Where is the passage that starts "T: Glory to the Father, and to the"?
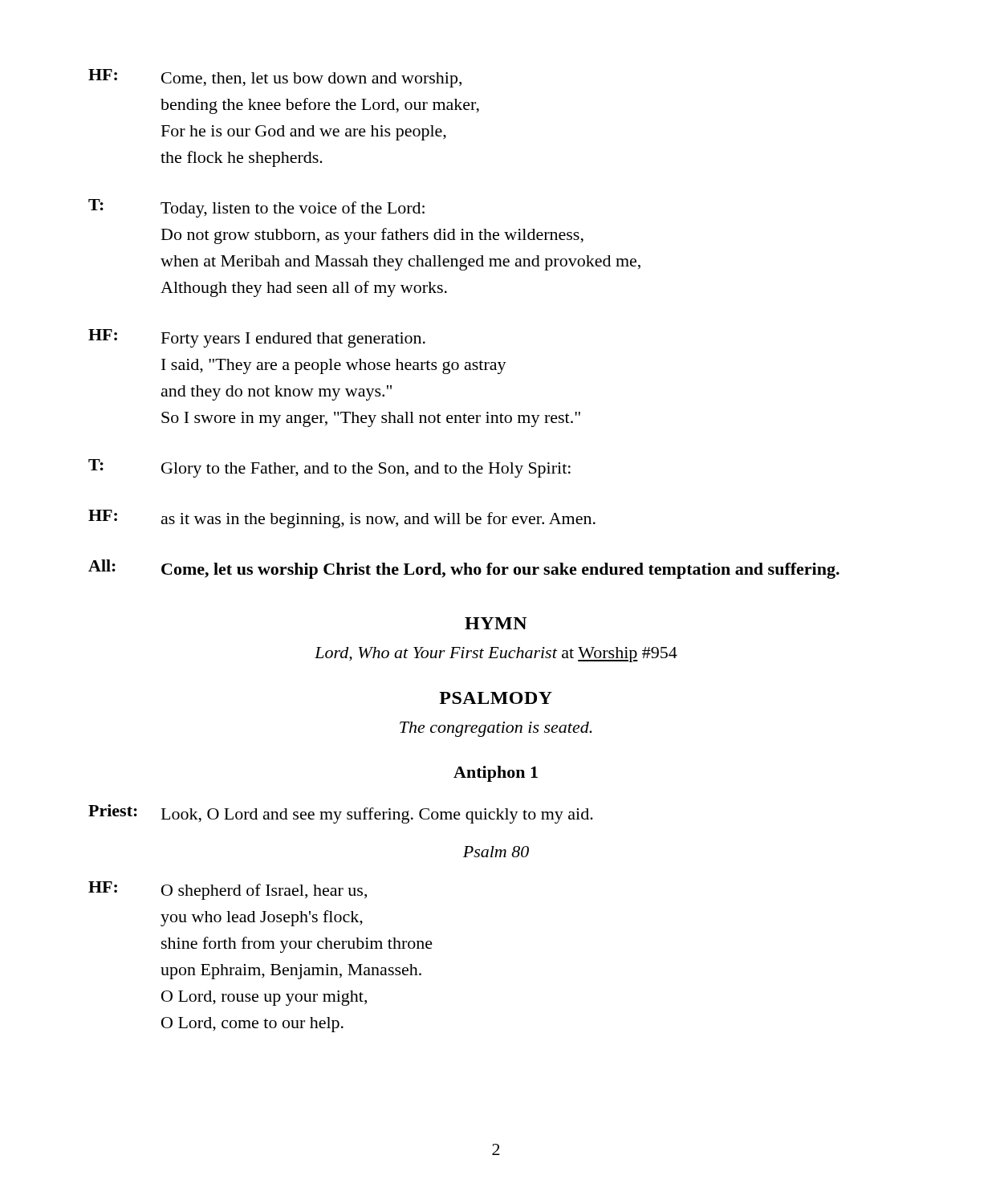 tap(496, 468)
